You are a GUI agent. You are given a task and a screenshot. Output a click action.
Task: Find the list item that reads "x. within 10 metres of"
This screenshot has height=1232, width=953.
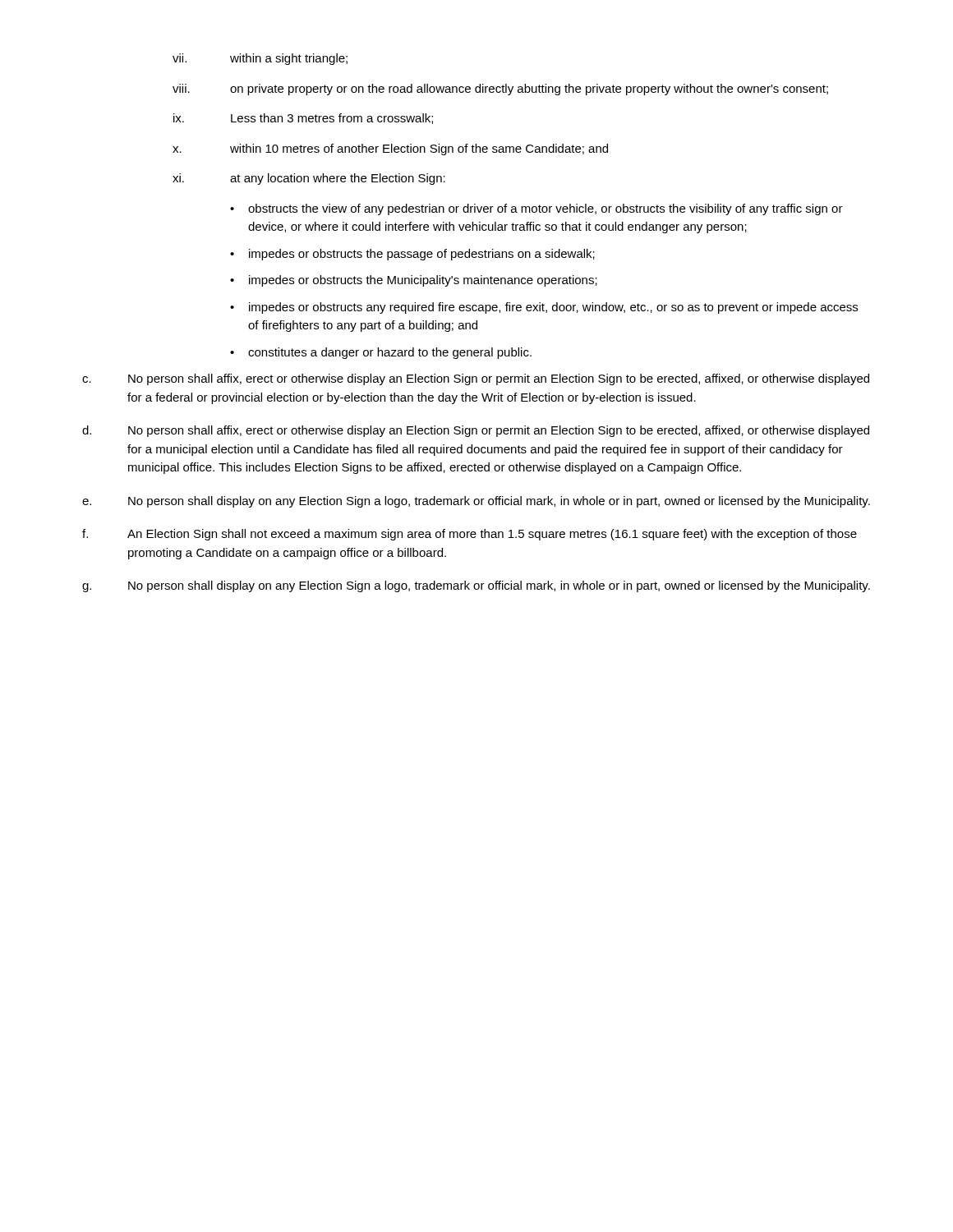tap(522, 148)
